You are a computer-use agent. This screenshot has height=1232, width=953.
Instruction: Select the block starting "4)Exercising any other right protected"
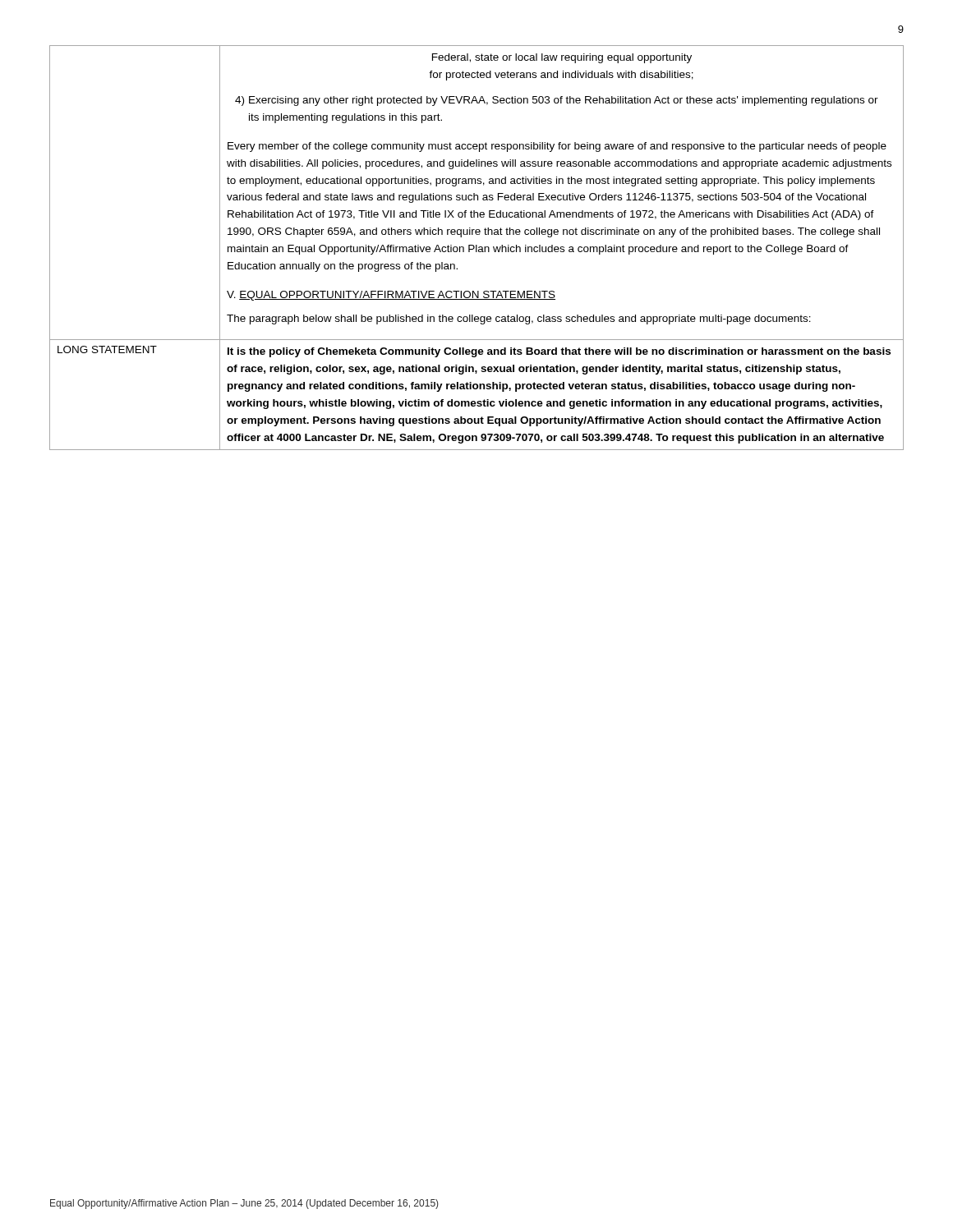pyautogui.click(x=560, y=109)
